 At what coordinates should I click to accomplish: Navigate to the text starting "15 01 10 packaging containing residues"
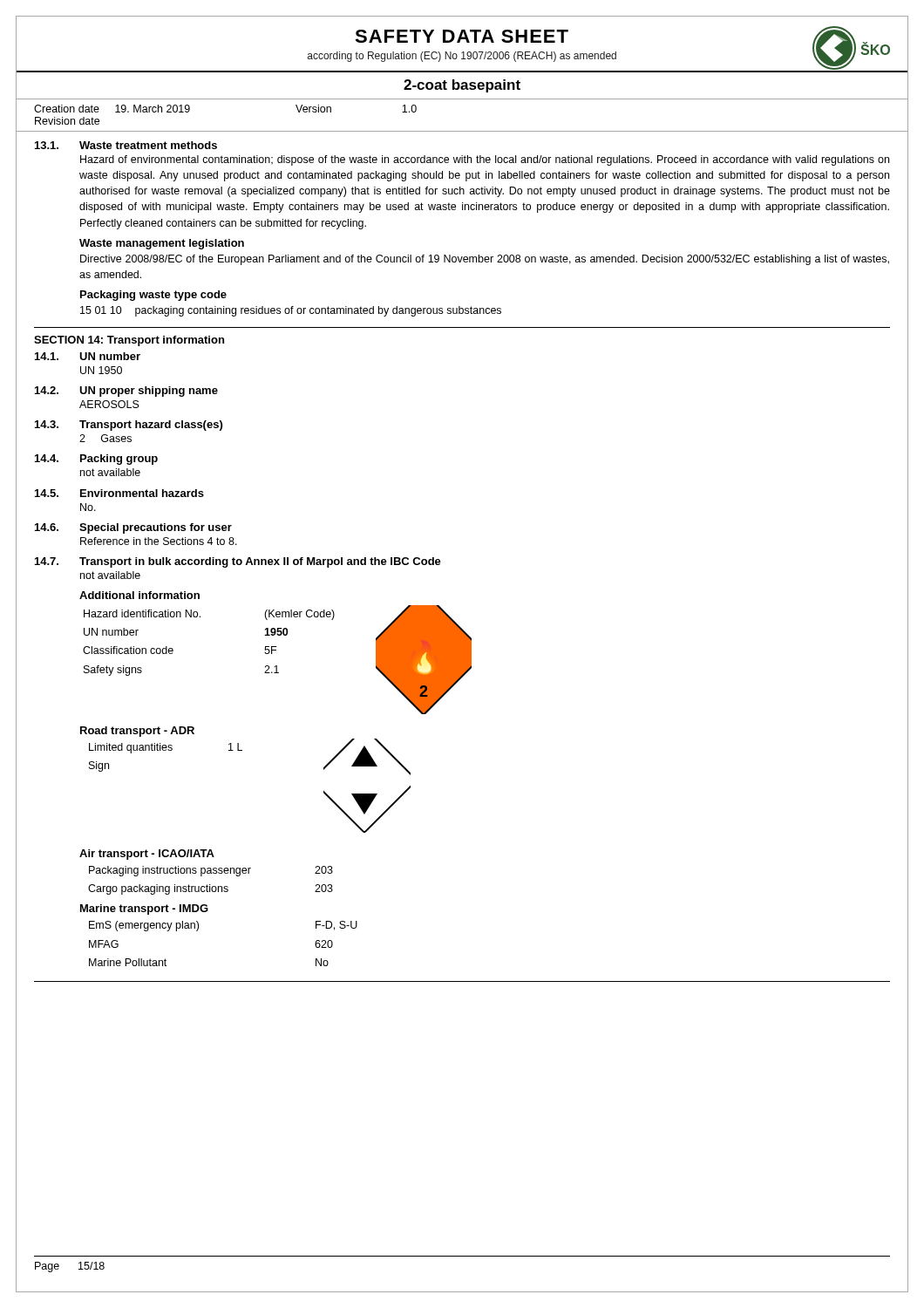(291, 310)
